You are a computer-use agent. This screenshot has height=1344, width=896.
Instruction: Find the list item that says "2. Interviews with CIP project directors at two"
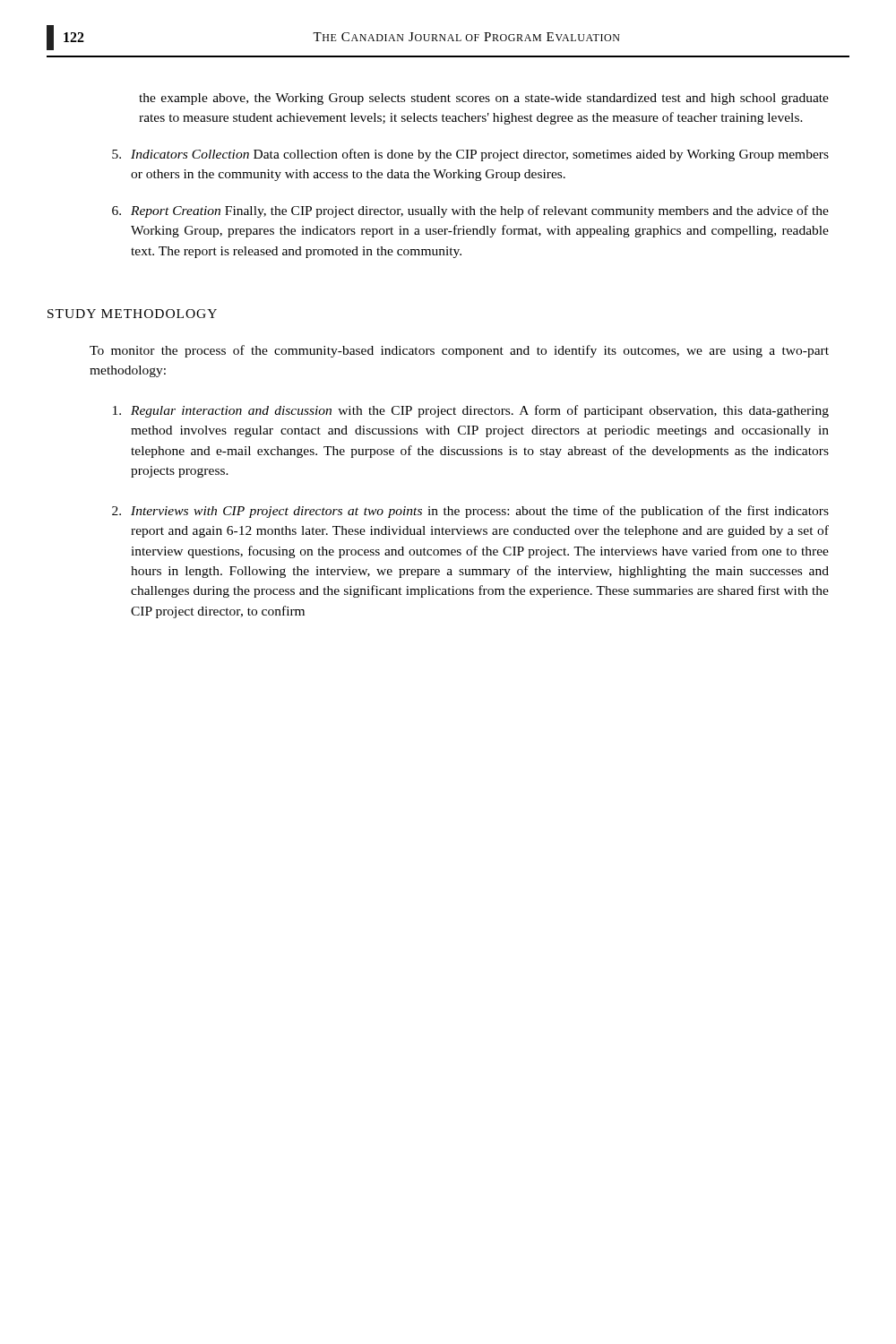coord(459,561)
